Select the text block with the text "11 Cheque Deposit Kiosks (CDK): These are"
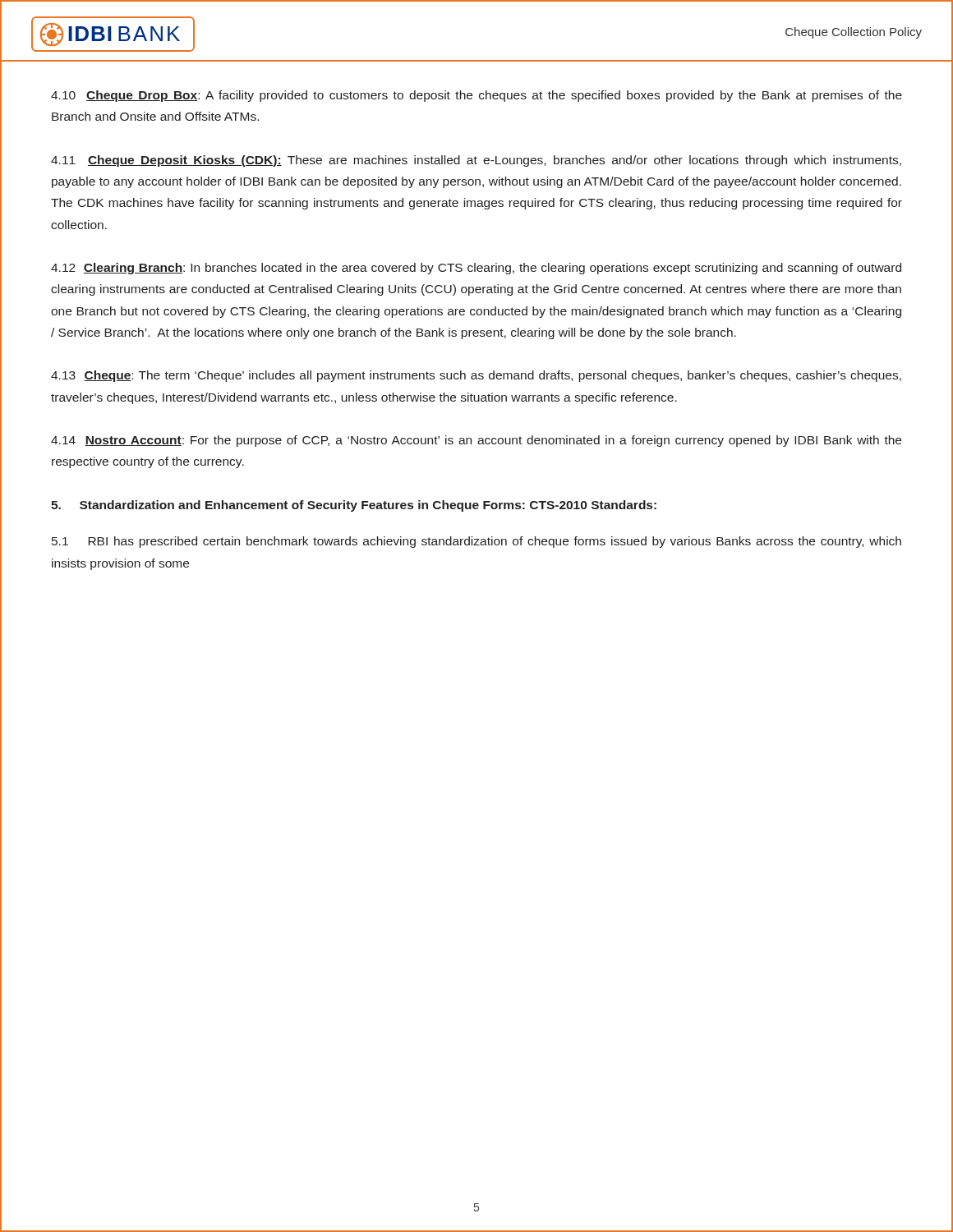 pos(476,192)
